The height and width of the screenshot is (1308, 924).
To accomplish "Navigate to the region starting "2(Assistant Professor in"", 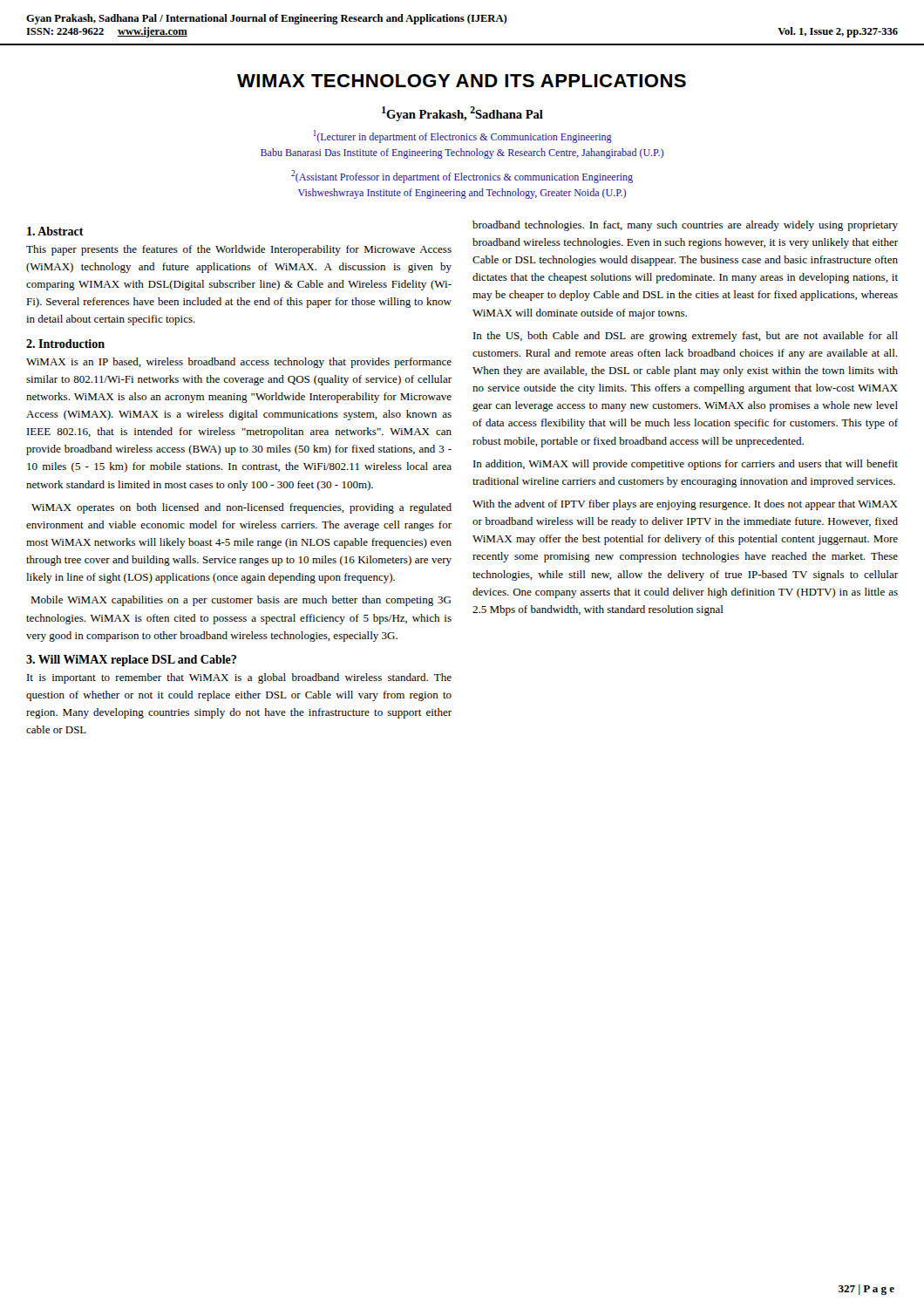I will coord(462,183).
